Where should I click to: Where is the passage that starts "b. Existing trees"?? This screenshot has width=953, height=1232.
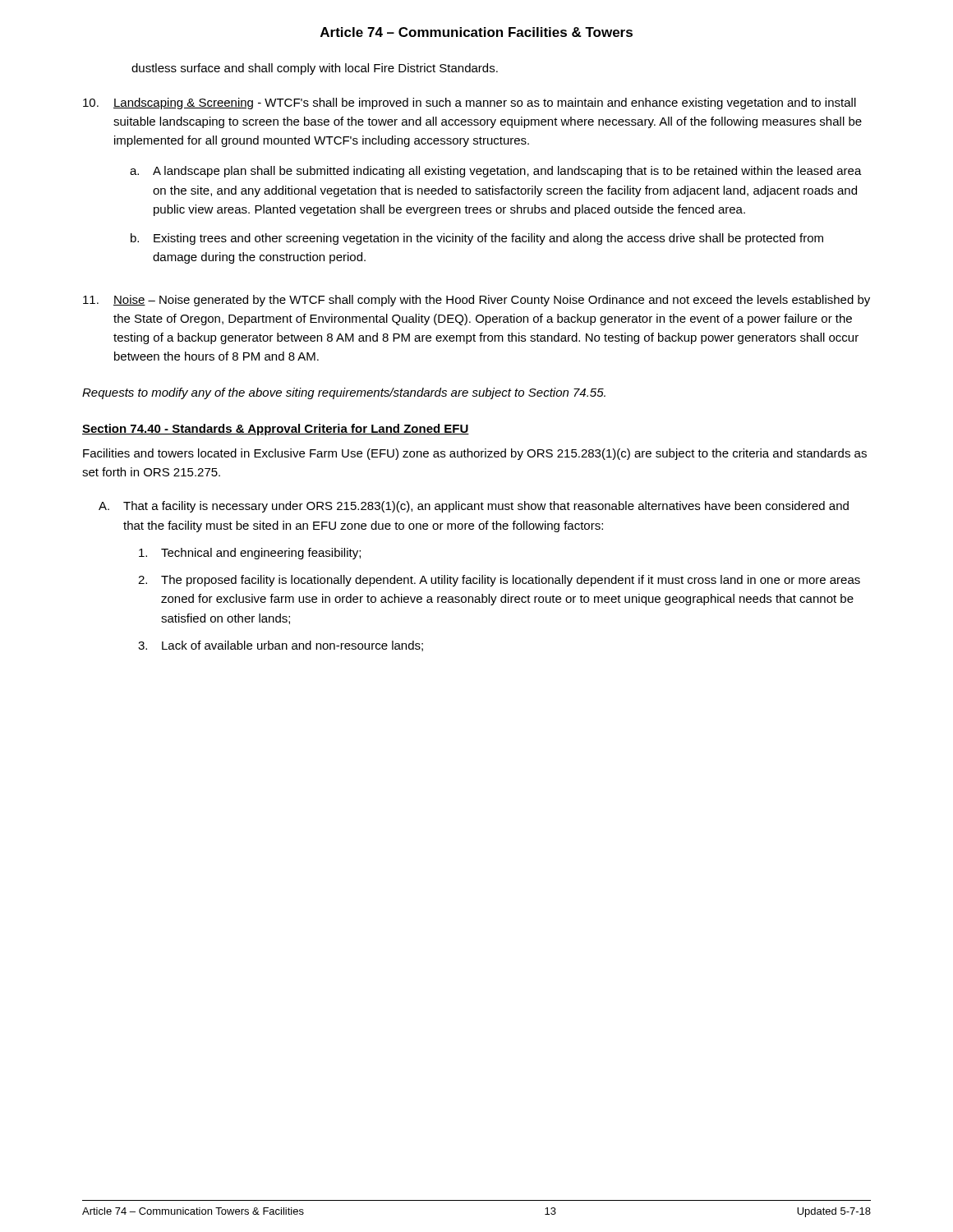tap(500, 247)
